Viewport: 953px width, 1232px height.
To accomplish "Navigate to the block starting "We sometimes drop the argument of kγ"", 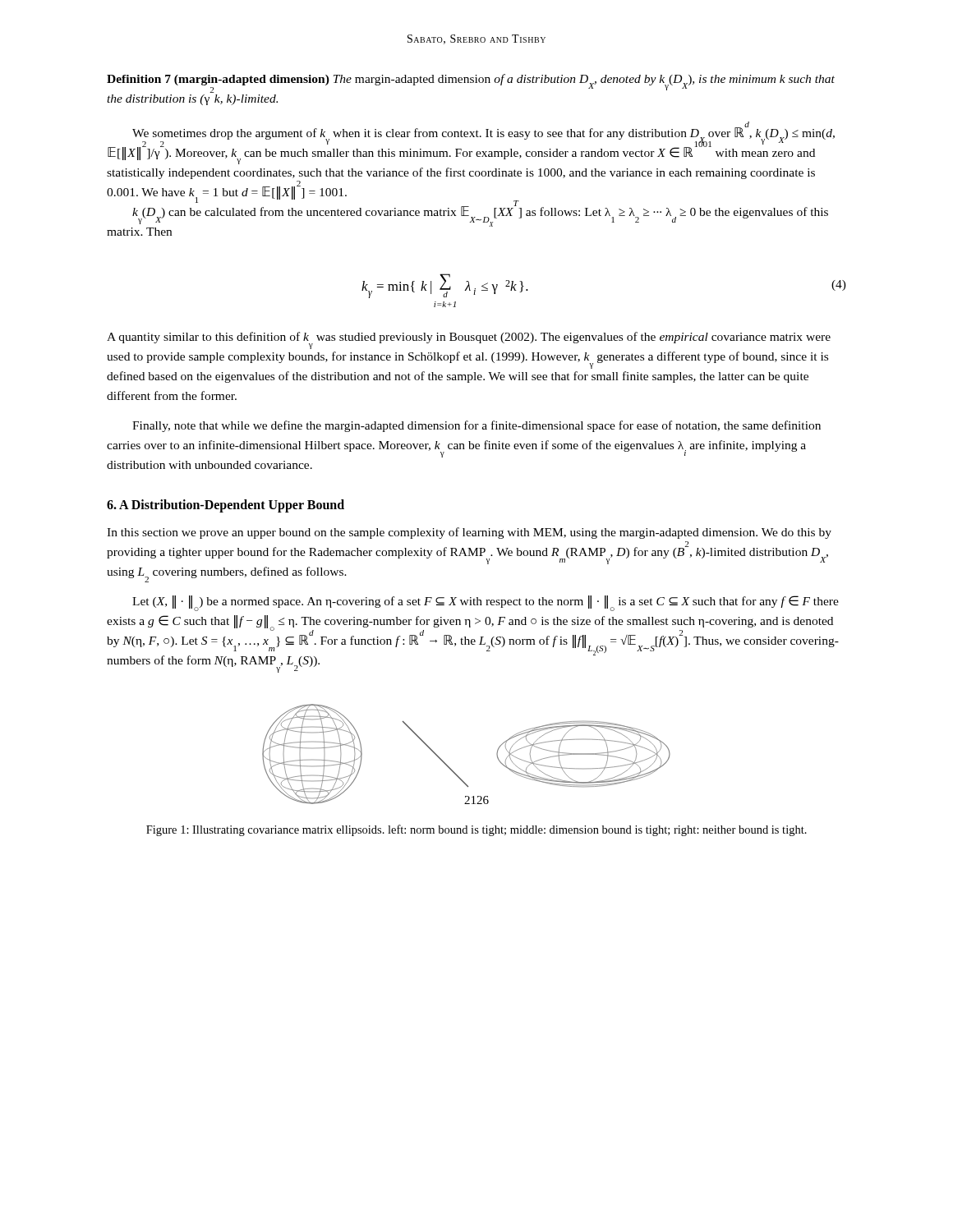I will (471, 163).
